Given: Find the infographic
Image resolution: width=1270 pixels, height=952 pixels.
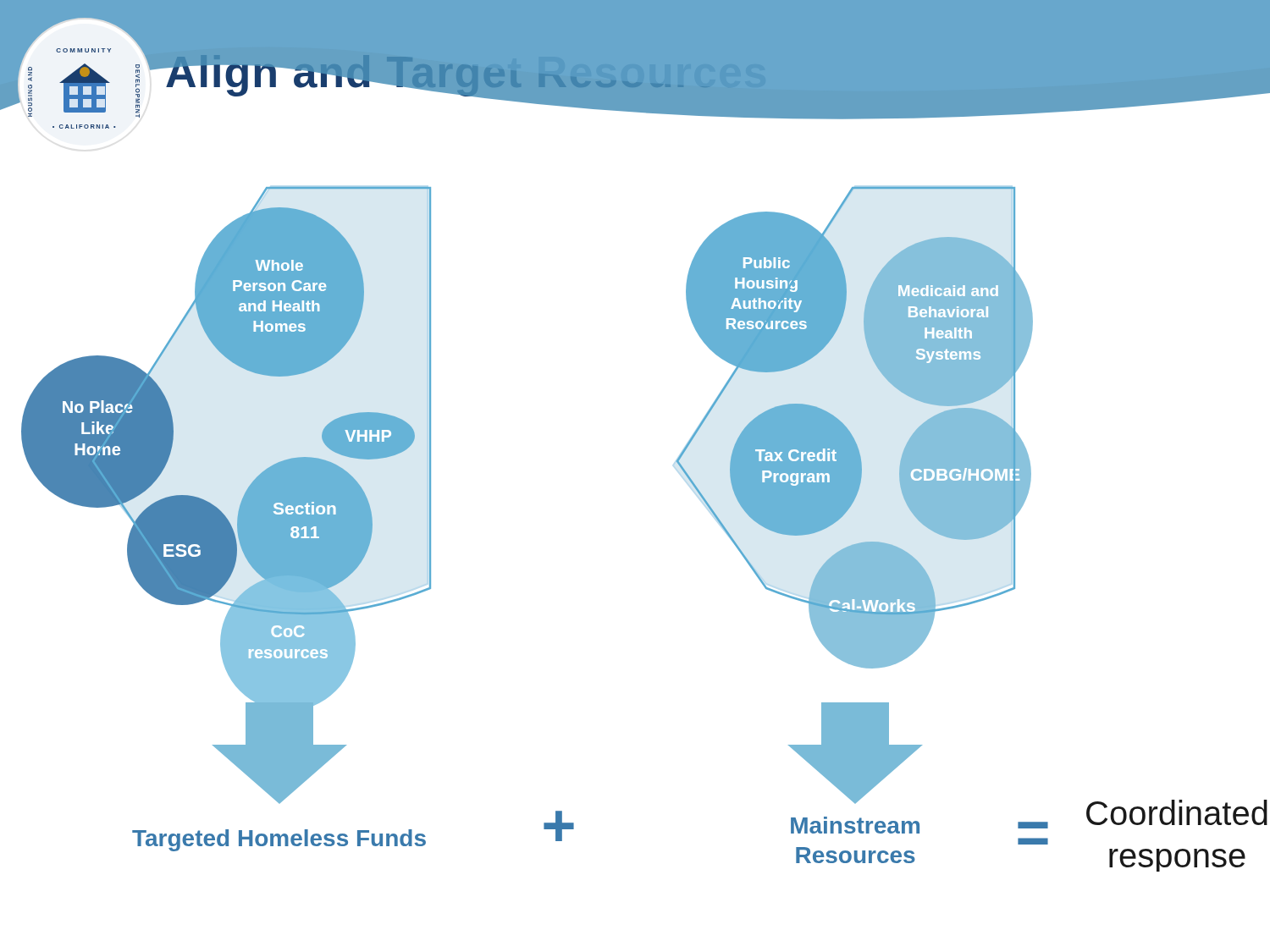Looking at the screenshot, I should pos(635,504).
